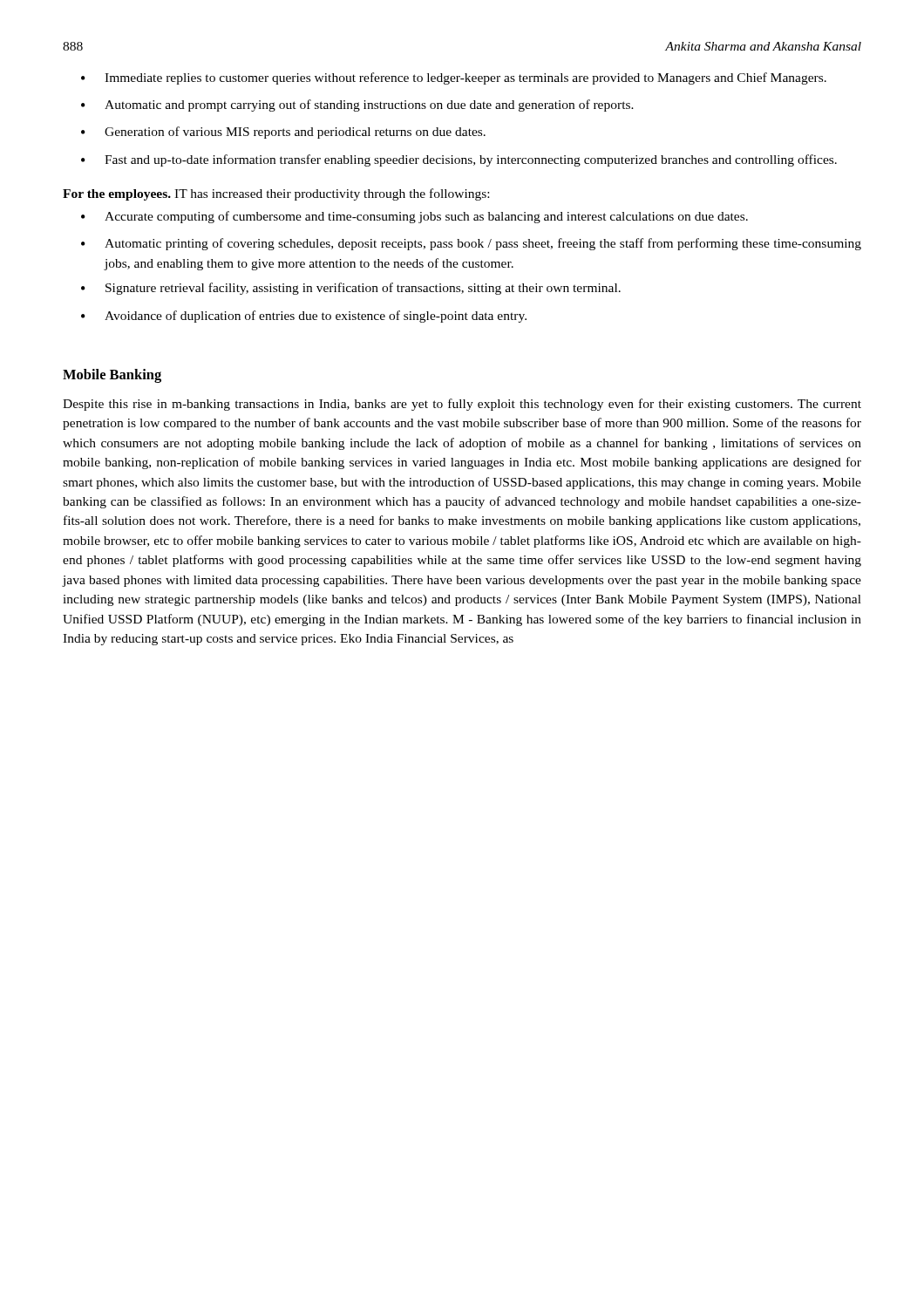Locate the list item with the text "• Immediate replies to customer queries without reference"
This screenshot has width=924, height=1308.
point(471,79)
